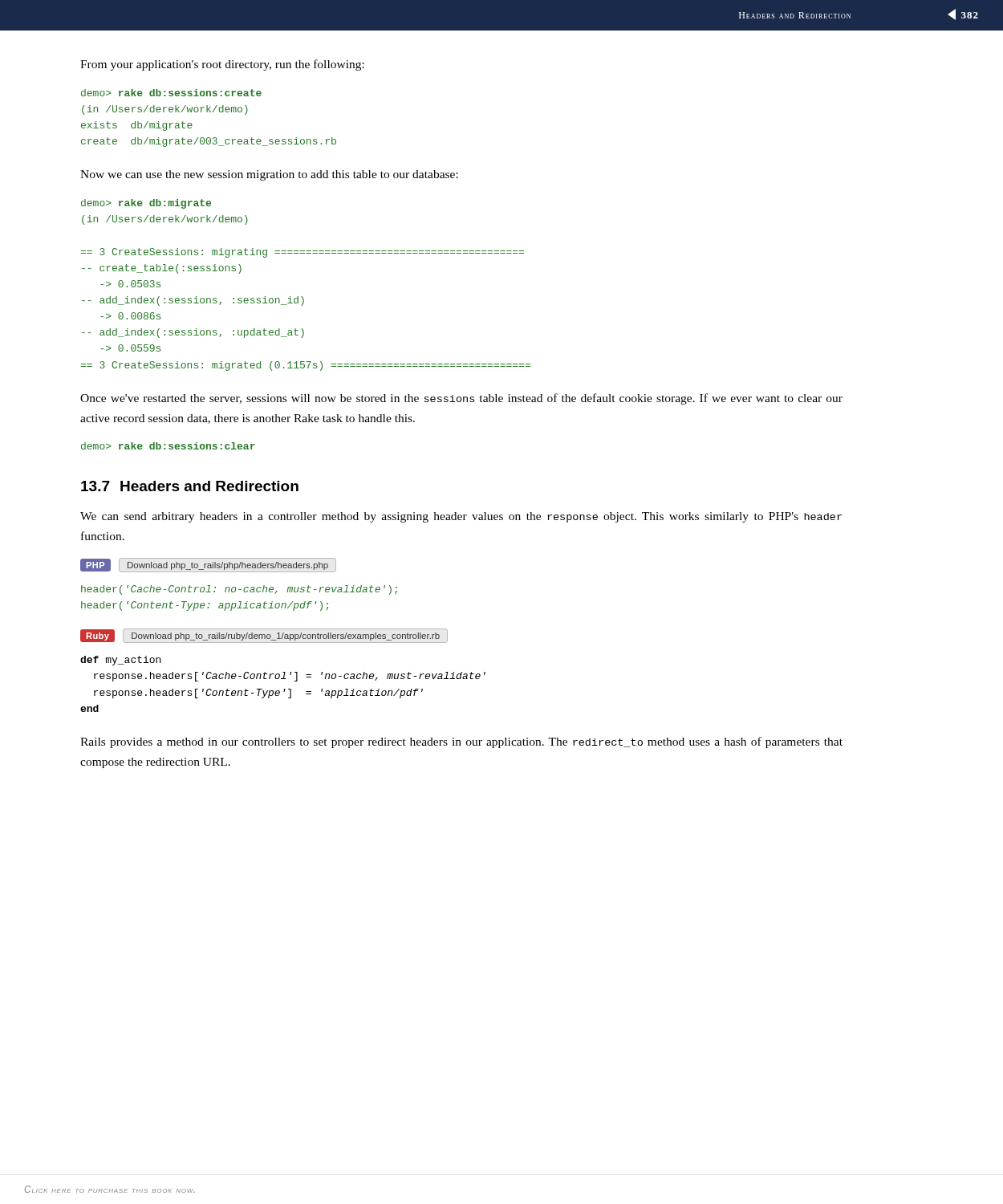Where does it say "Download php_to_rails/ruby/demo_1/app/controllers/examples_controller.rb"?

click(x=285, y=636)
